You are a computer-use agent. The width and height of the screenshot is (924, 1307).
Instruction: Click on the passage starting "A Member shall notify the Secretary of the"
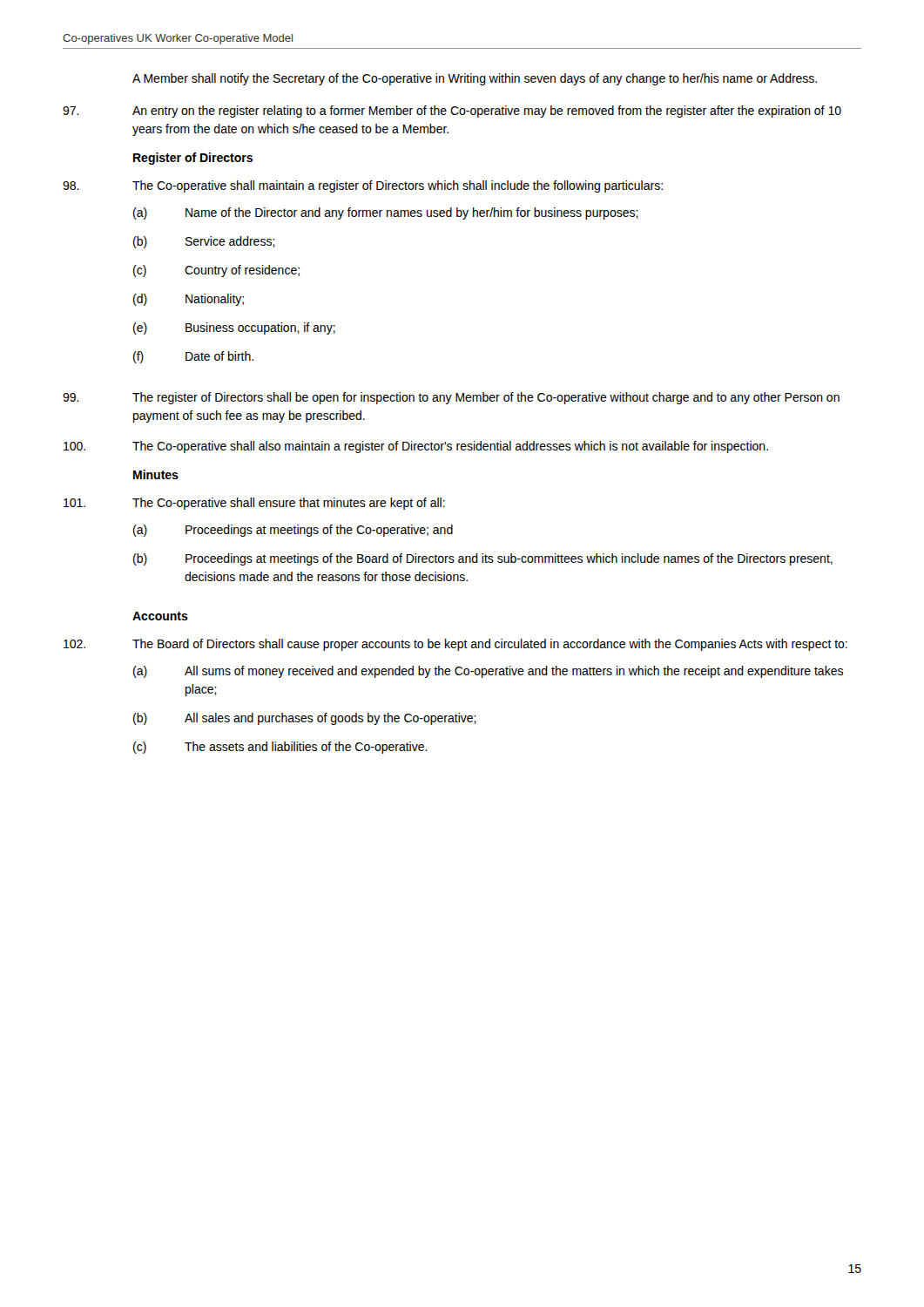coord(475,78)
